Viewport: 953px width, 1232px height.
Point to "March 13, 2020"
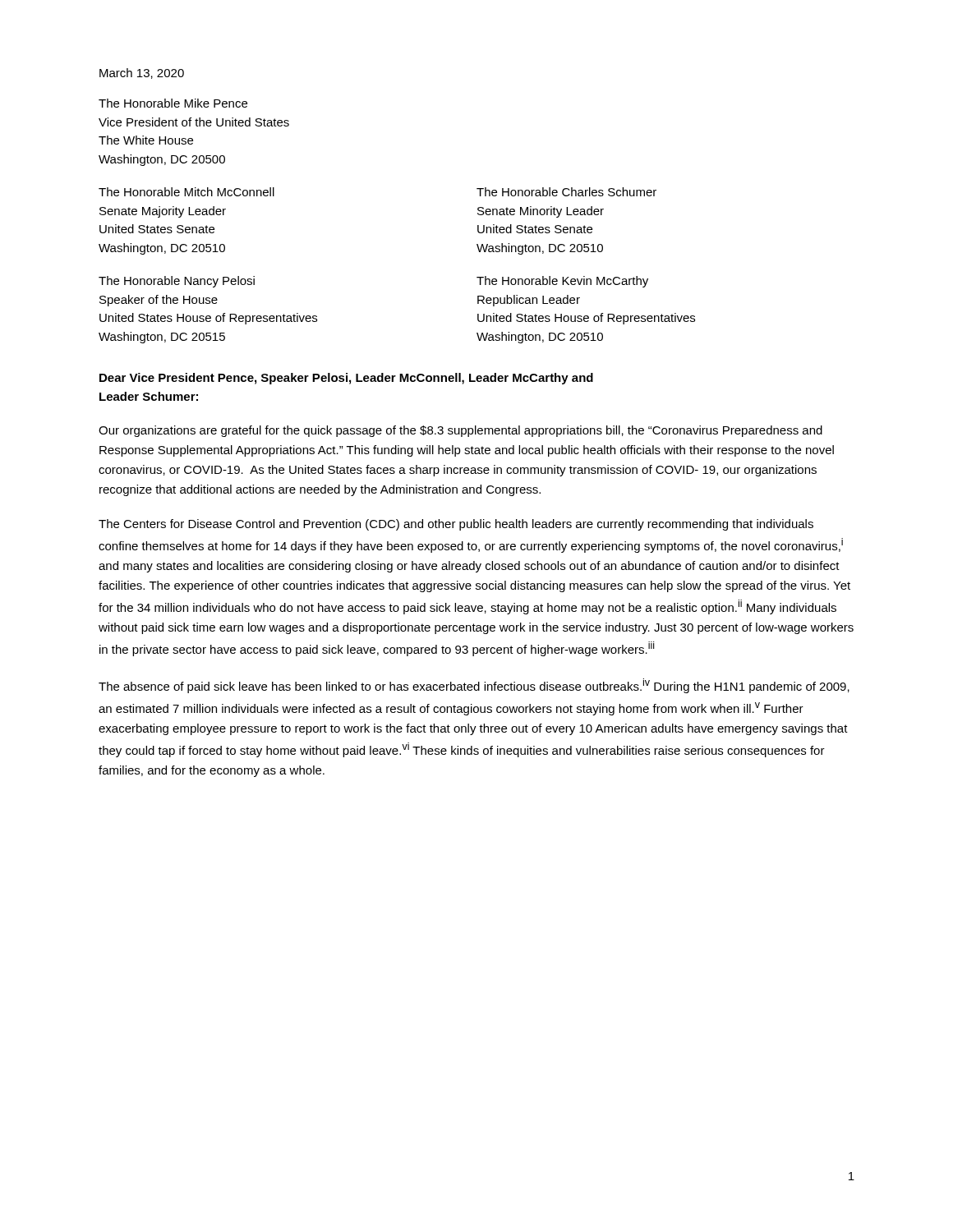141,73
